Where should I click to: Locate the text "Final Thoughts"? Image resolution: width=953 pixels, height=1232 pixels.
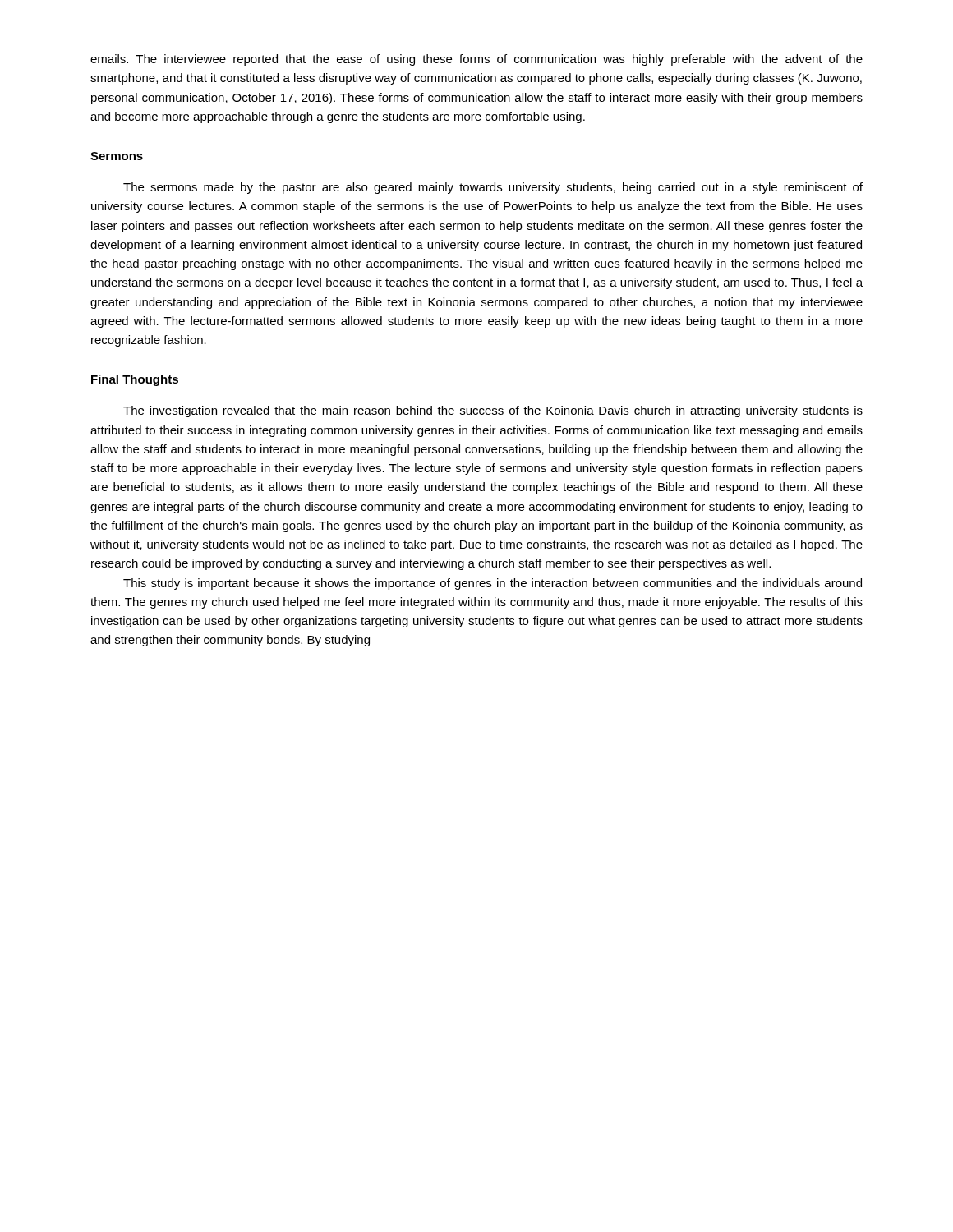(x=135, y=379)
